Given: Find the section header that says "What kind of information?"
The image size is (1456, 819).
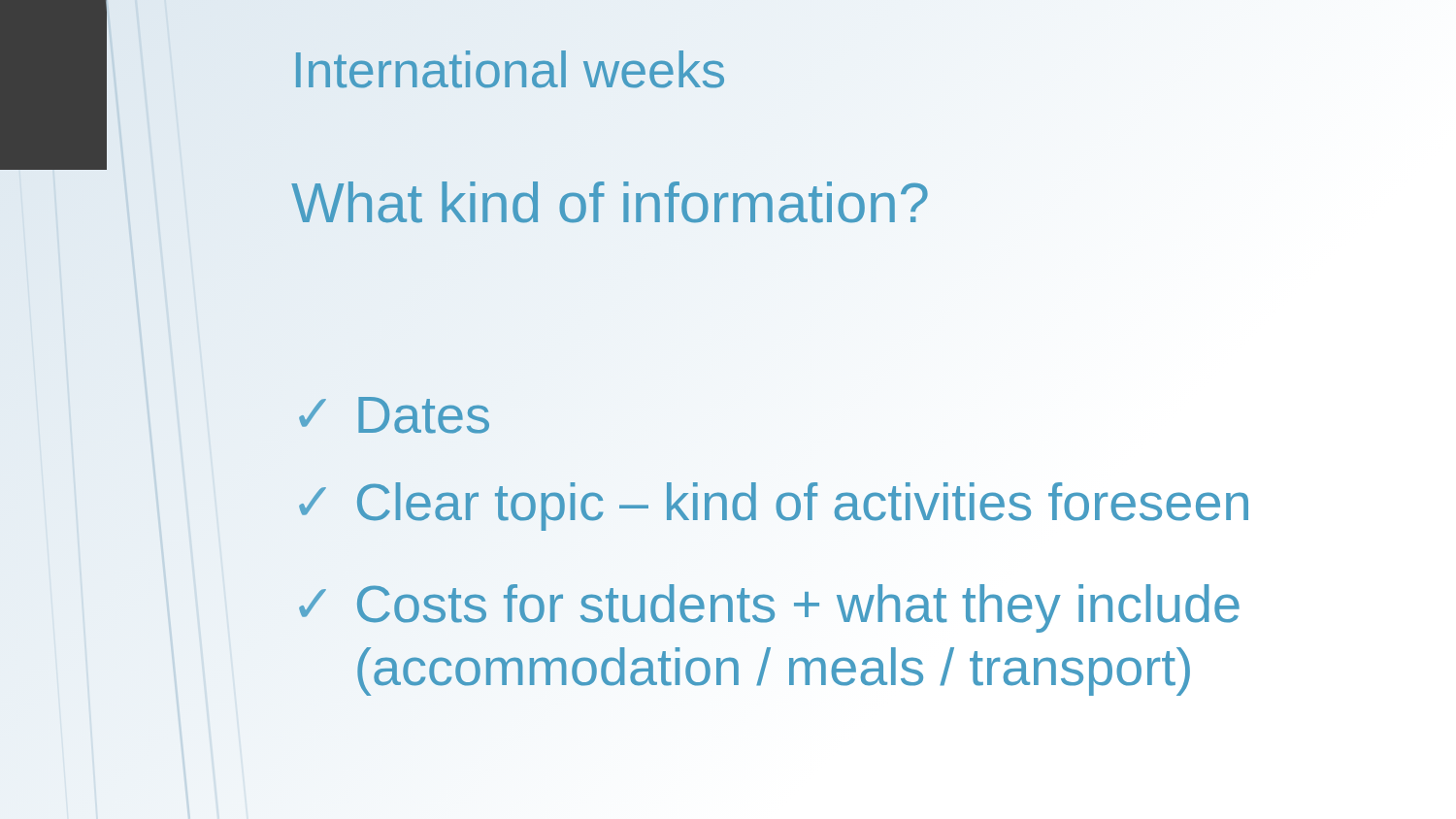Looking at the screenshot, I should click(x=610, y=202).
